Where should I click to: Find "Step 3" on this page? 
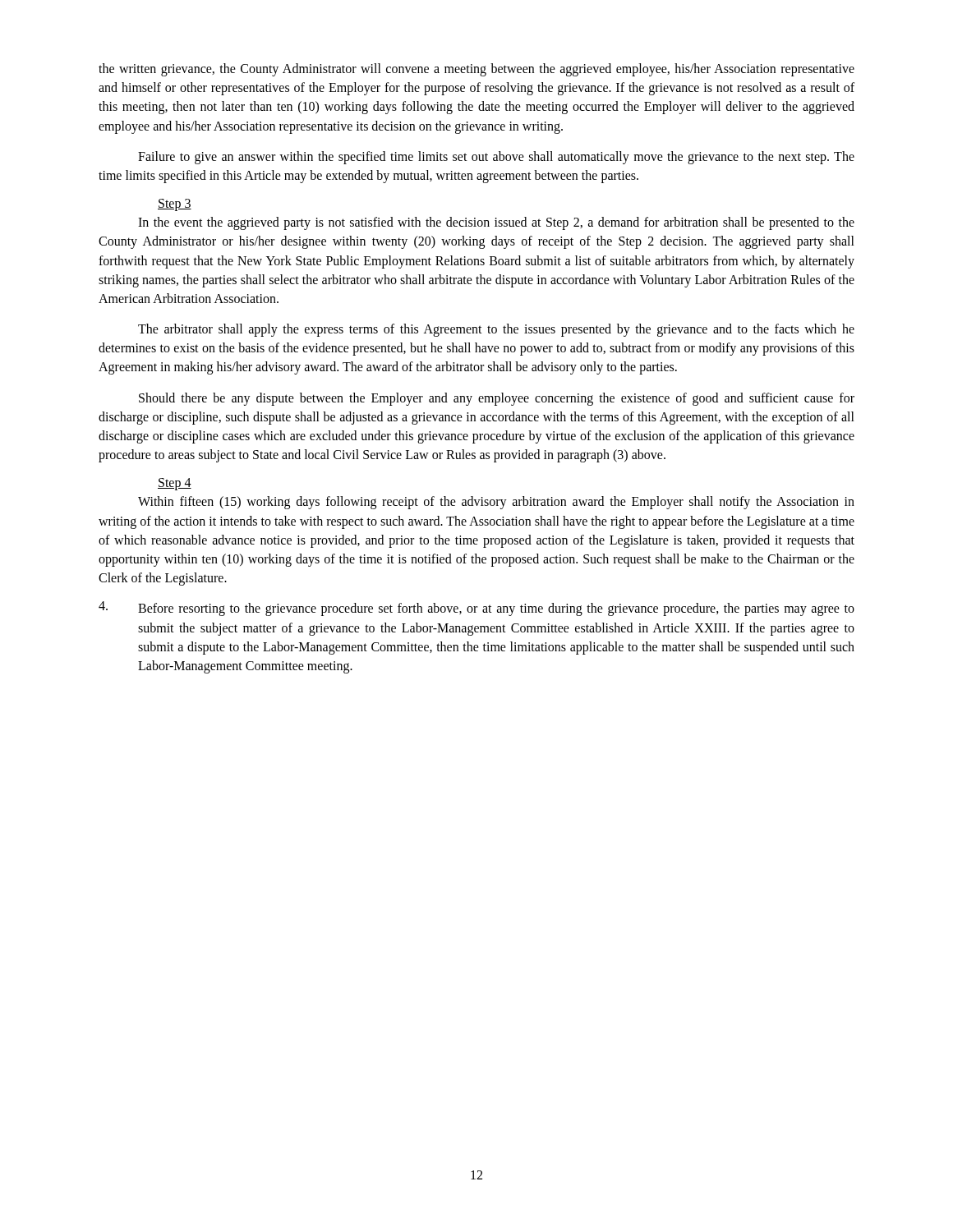click(174, 203)
